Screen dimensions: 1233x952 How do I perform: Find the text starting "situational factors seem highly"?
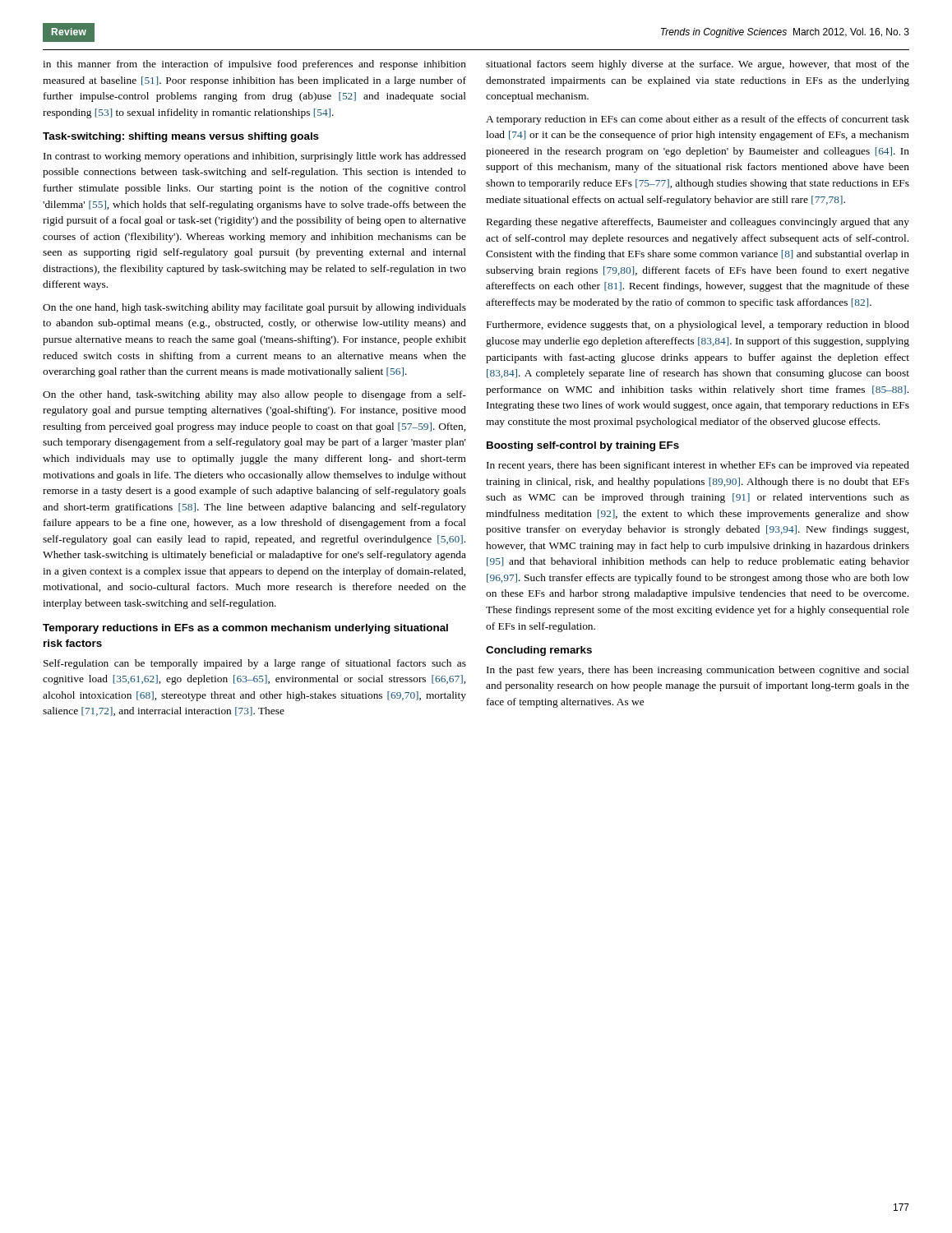(698, 243)
